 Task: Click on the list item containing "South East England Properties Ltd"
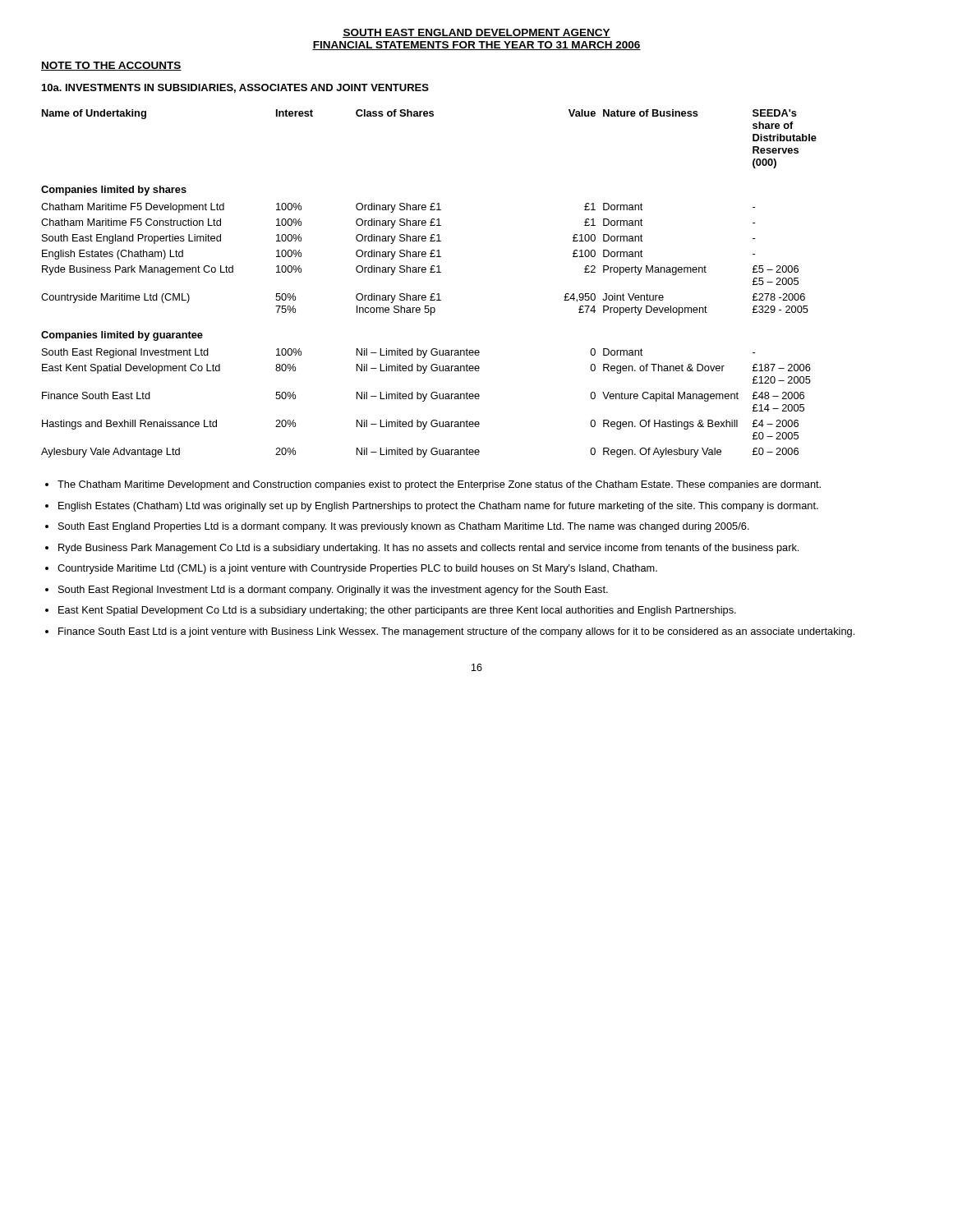(x=404, y=526)
